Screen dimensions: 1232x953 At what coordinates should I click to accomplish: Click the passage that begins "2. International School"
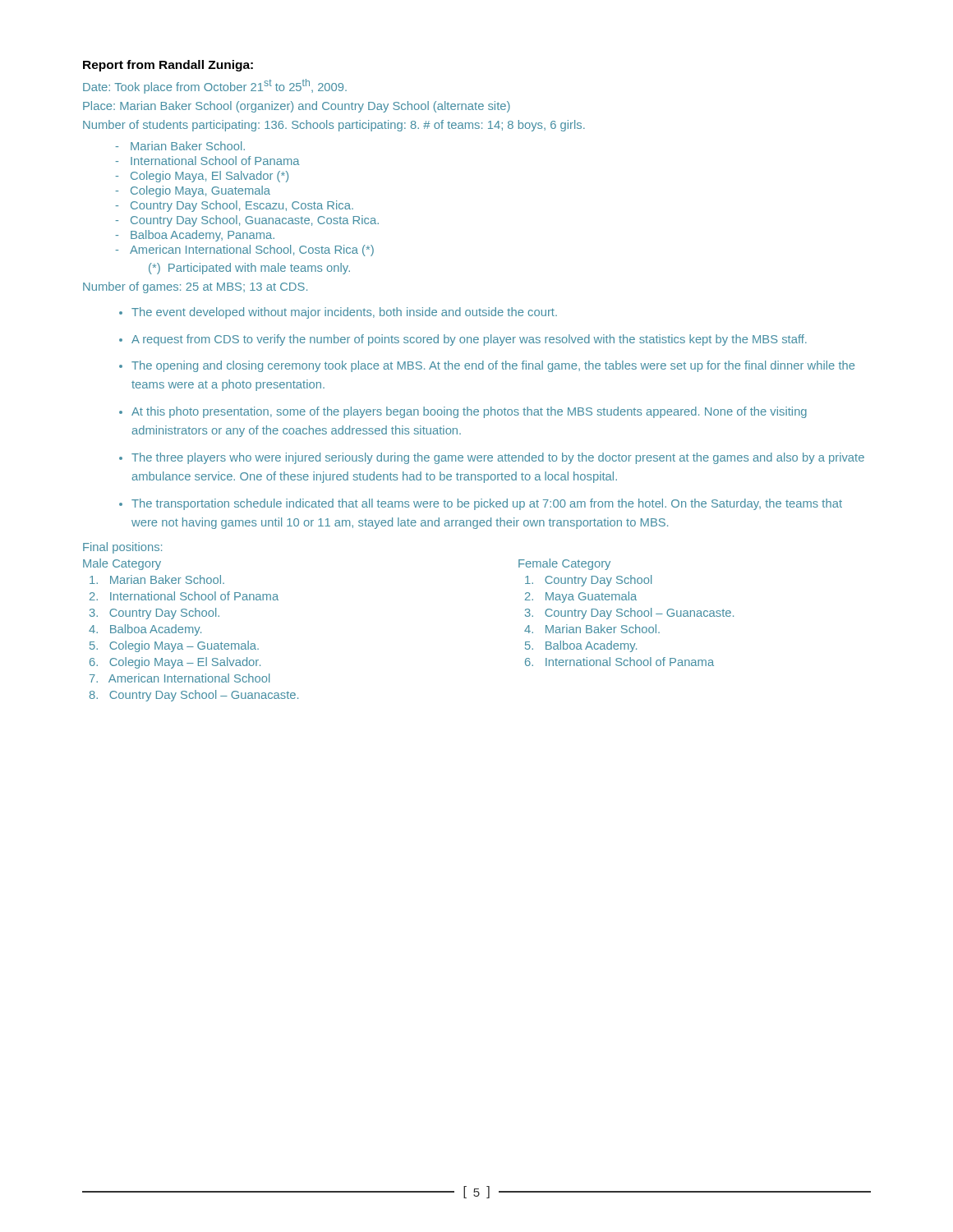(x=184, y=596)
